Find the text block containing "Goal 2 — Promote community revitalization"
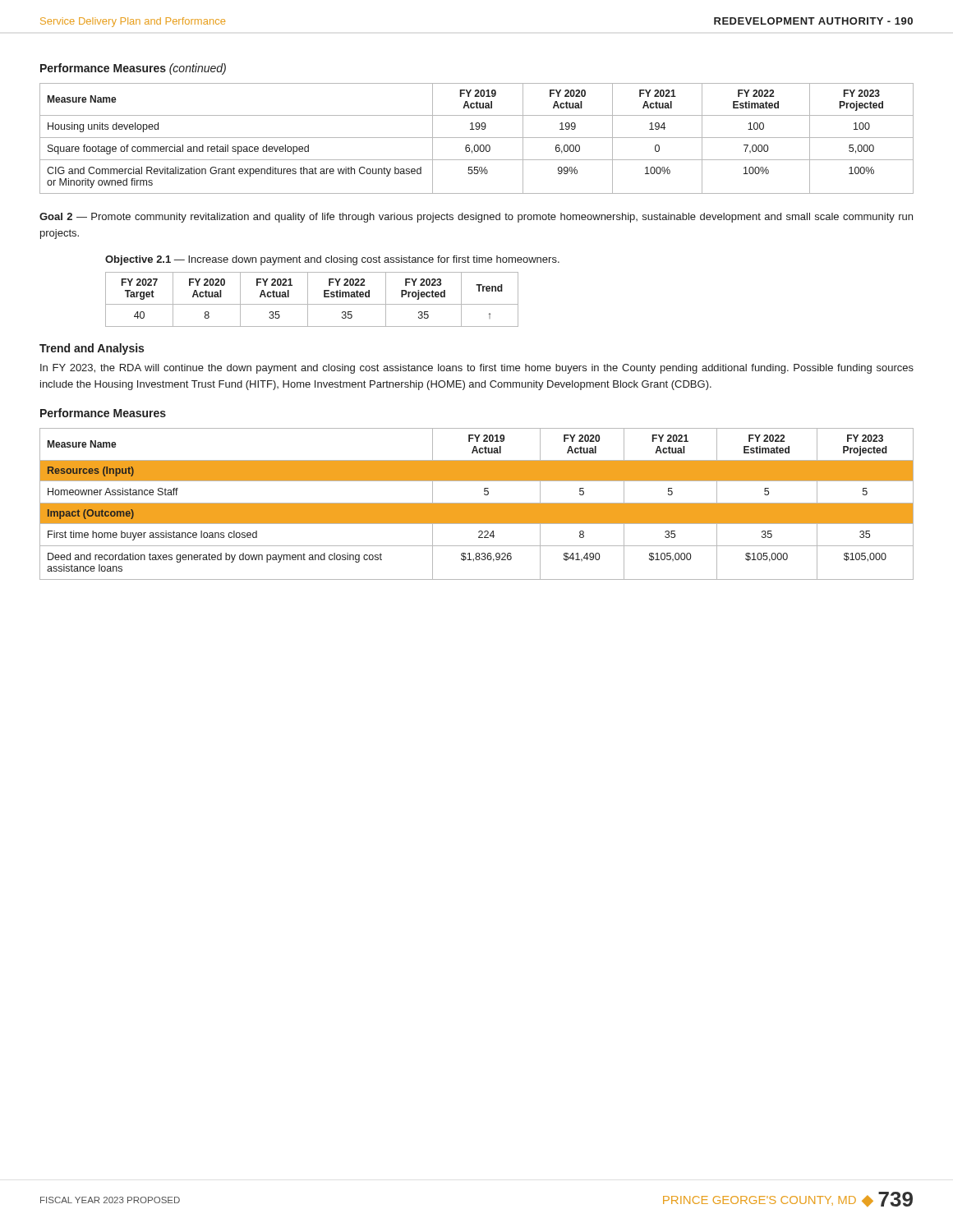This screenshot has height=1232, width=953. (x=476, y=225)
